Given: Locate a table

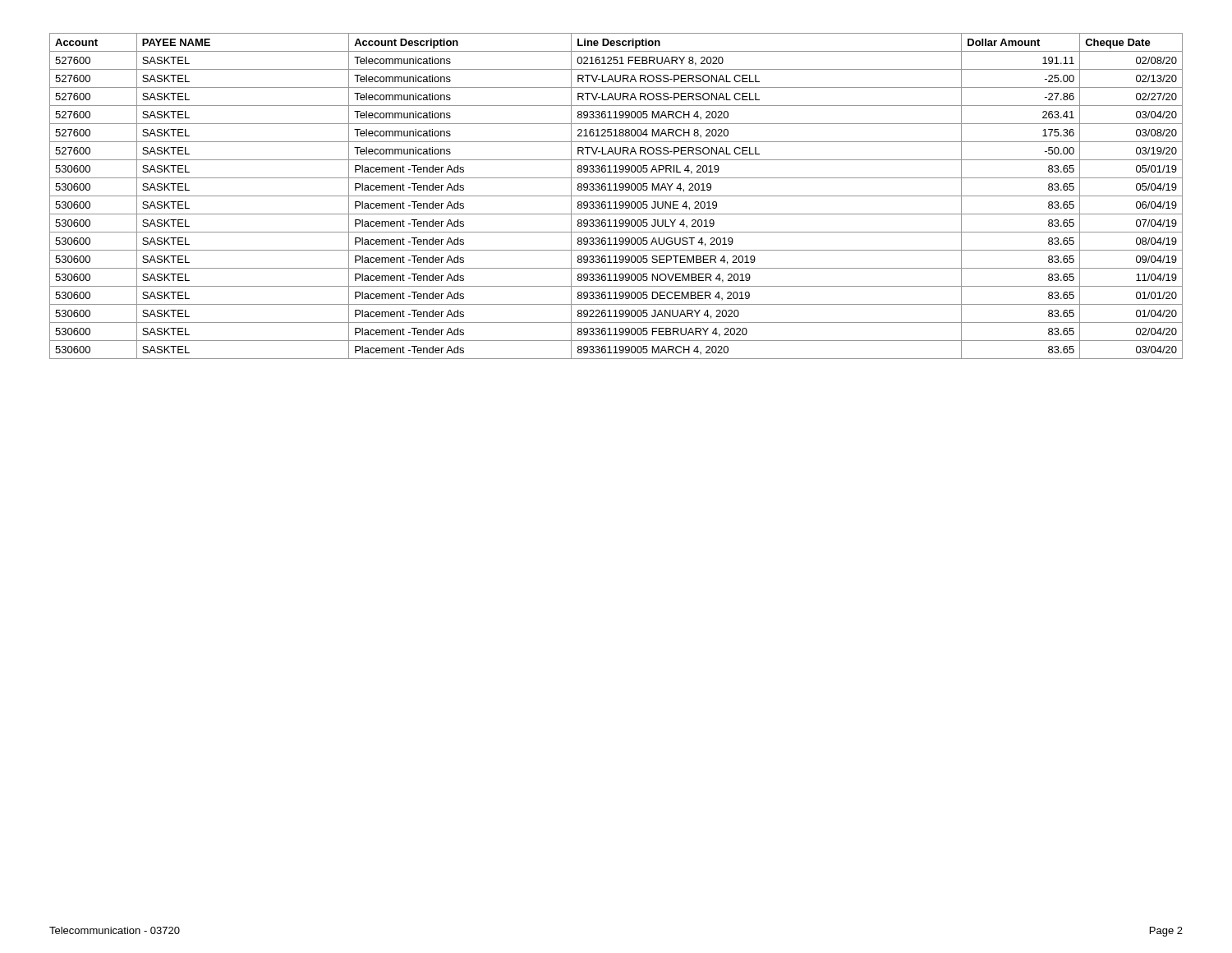Looking at the screenshot, I should click(616, 196).
